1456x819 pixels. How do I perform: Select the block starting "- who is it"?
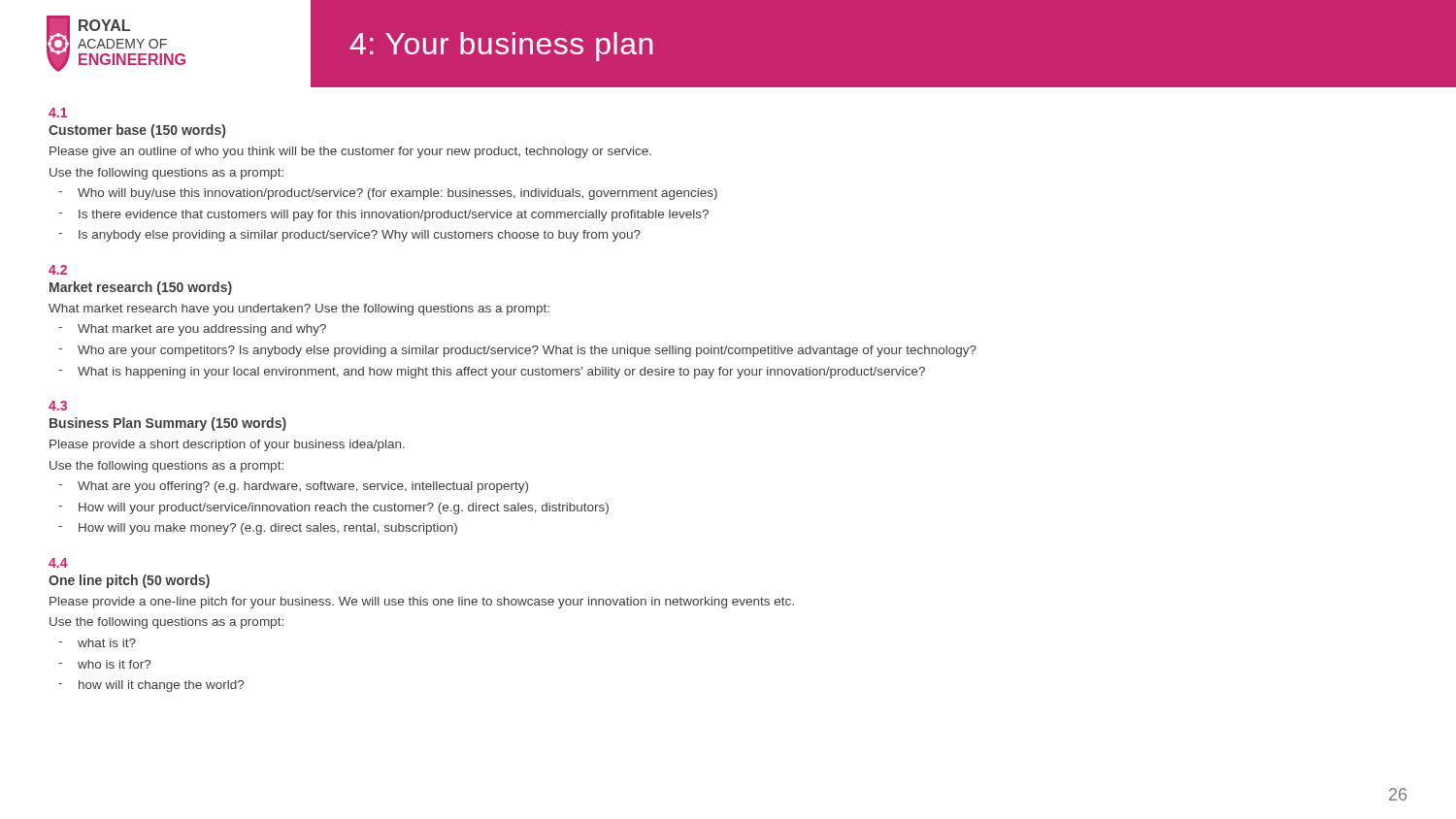pyautogui.click(x=104, y=664)
